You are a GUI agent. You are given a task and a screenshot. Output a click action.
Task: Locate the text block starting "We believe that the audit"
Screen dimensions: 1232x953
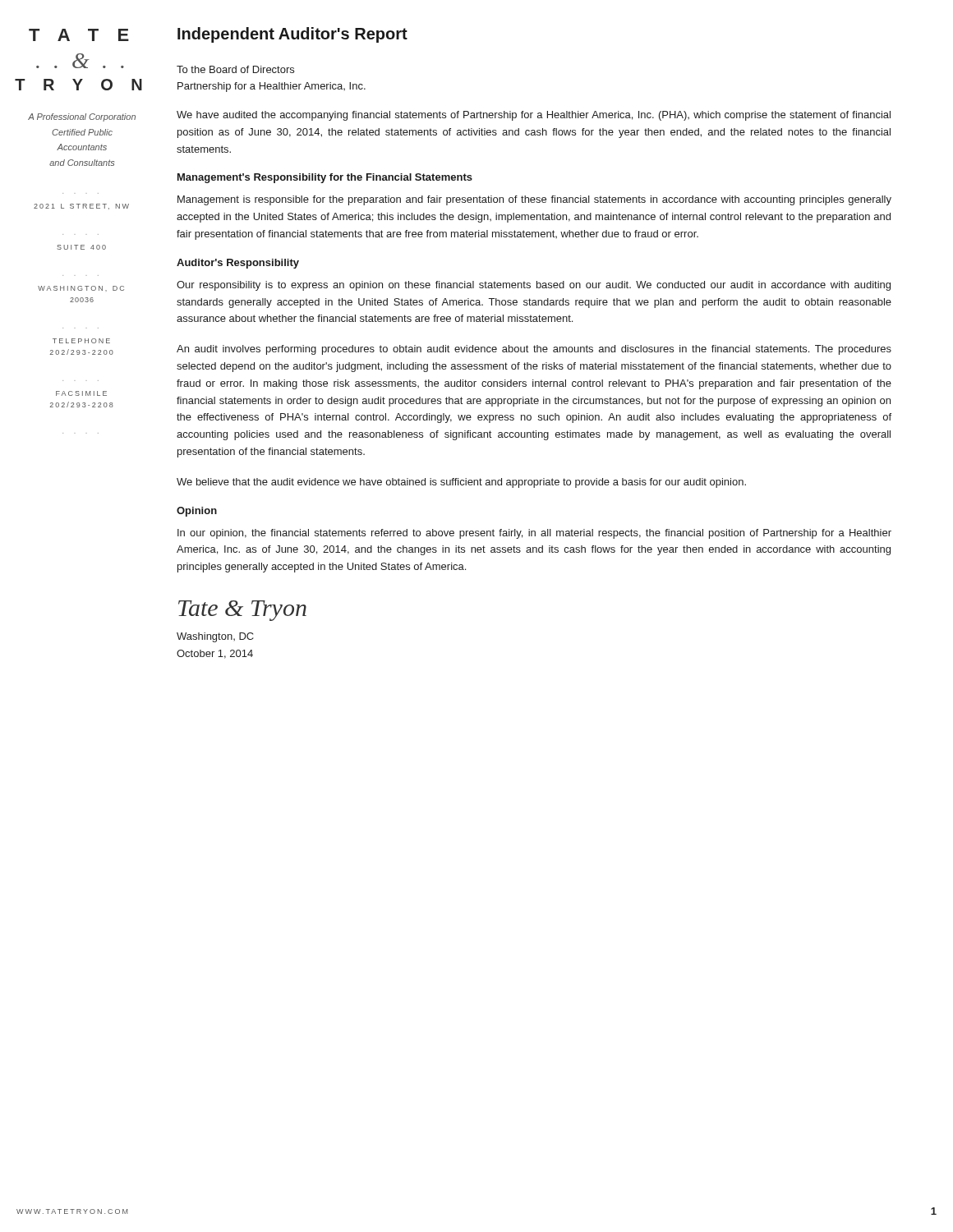tap(462, 481)
